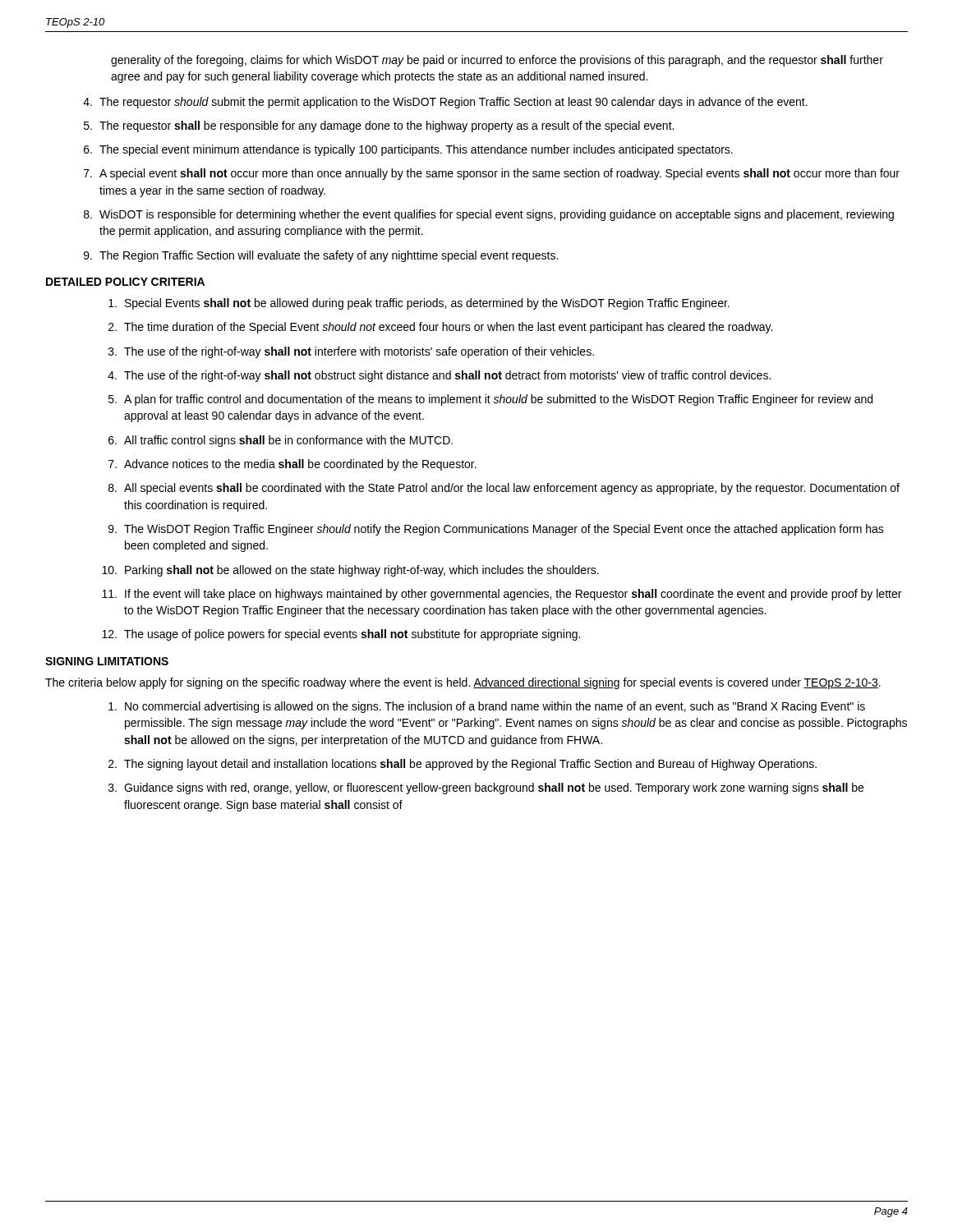Click the passage that begins "5. The requestor"
953x1232 pixels.
485,126
